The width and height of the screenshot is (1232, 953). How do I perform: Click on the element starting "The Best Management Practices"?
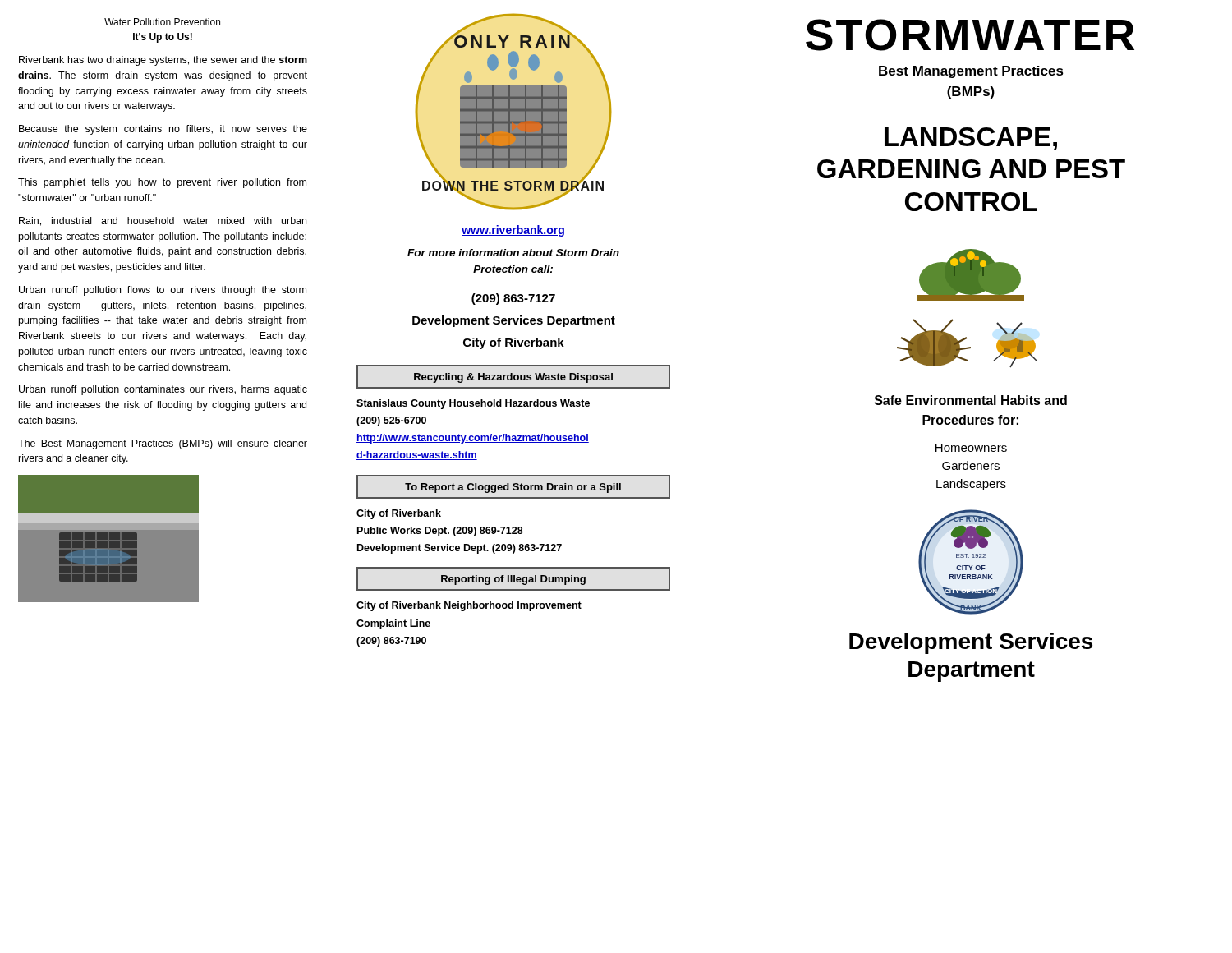coord(163,451)
